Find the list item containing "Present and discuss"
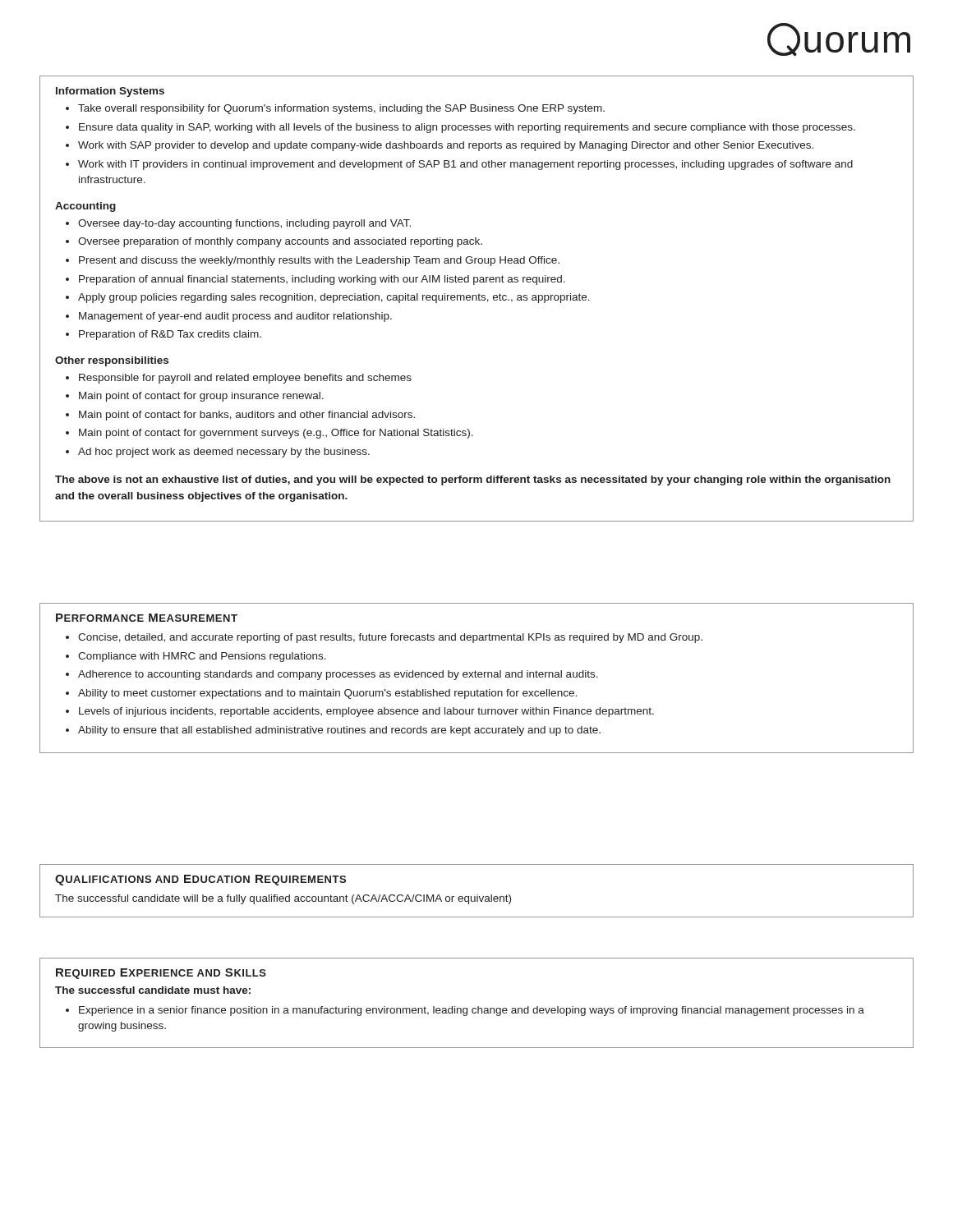 pos(319,260)
